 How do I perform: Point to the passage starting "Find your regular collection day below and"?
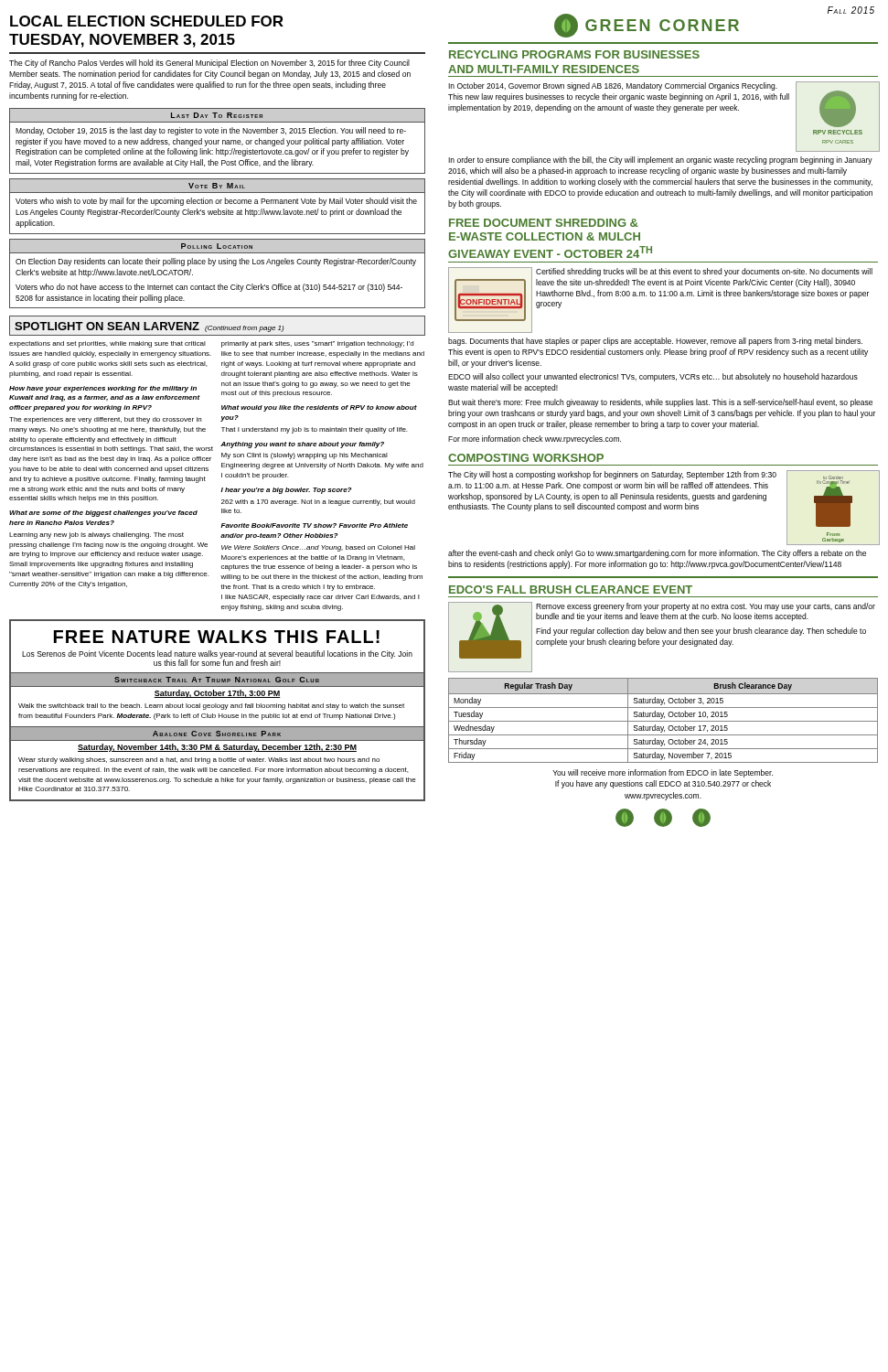coord(701,637)
